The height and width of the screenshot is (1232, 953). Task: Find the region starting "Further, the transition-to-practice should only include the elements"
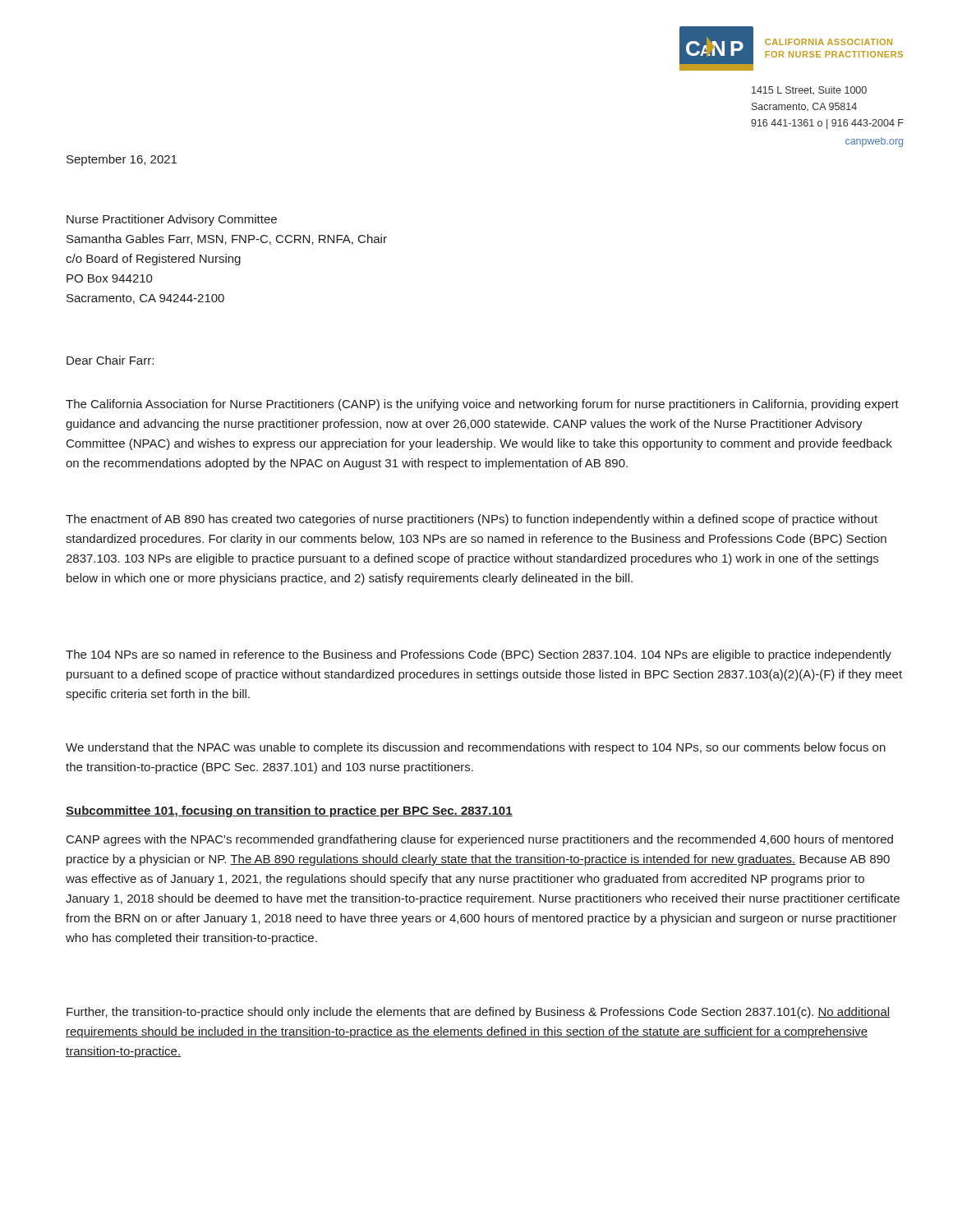(x=478, y=1031)
